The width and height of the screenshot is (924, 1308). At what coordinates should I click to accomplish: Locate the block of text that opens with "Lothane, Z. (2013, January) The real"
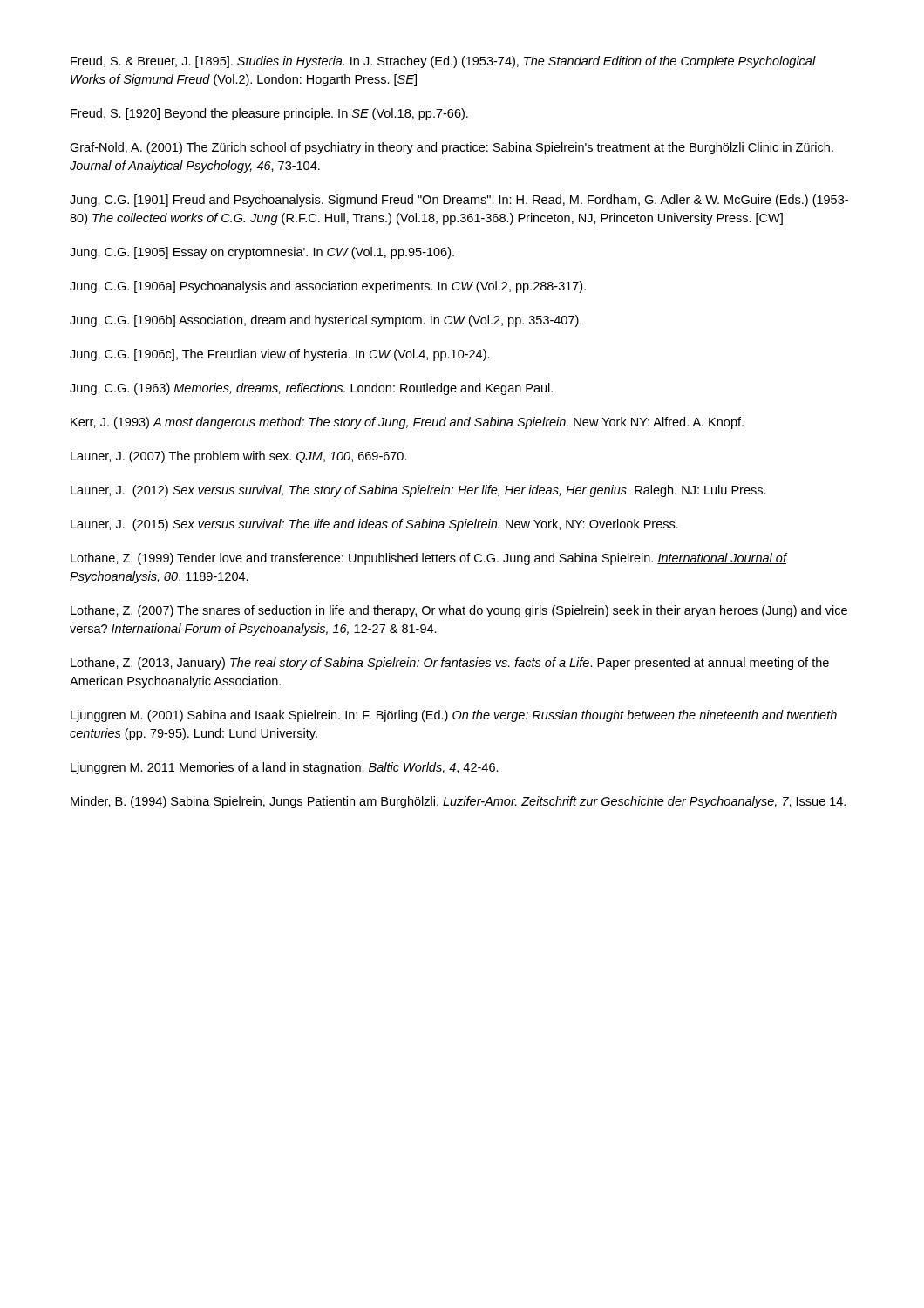point(450,672)
